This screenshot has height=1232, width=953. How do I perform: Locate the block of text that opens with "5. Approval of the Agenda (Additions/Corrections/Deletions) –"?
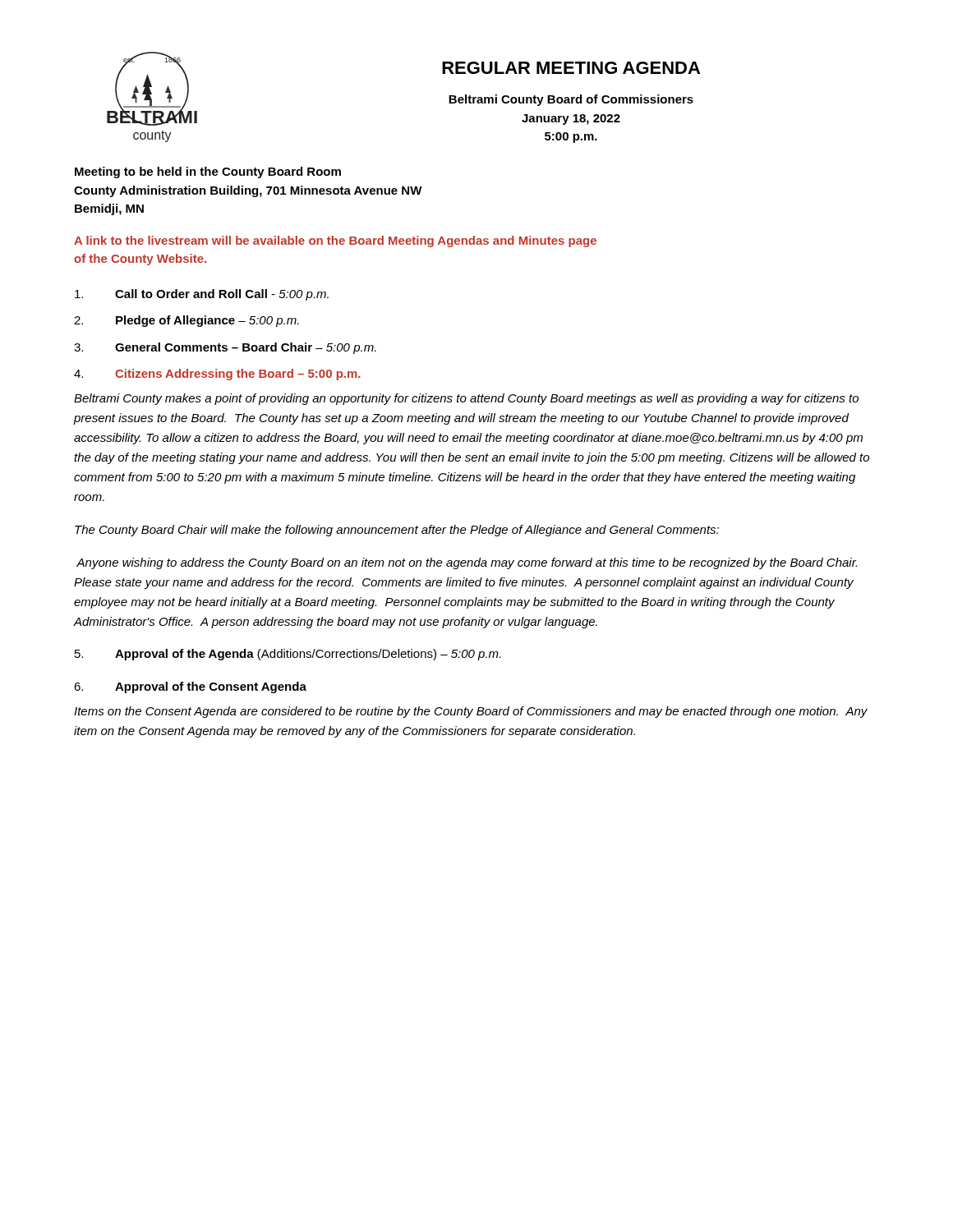click(476, 654)
